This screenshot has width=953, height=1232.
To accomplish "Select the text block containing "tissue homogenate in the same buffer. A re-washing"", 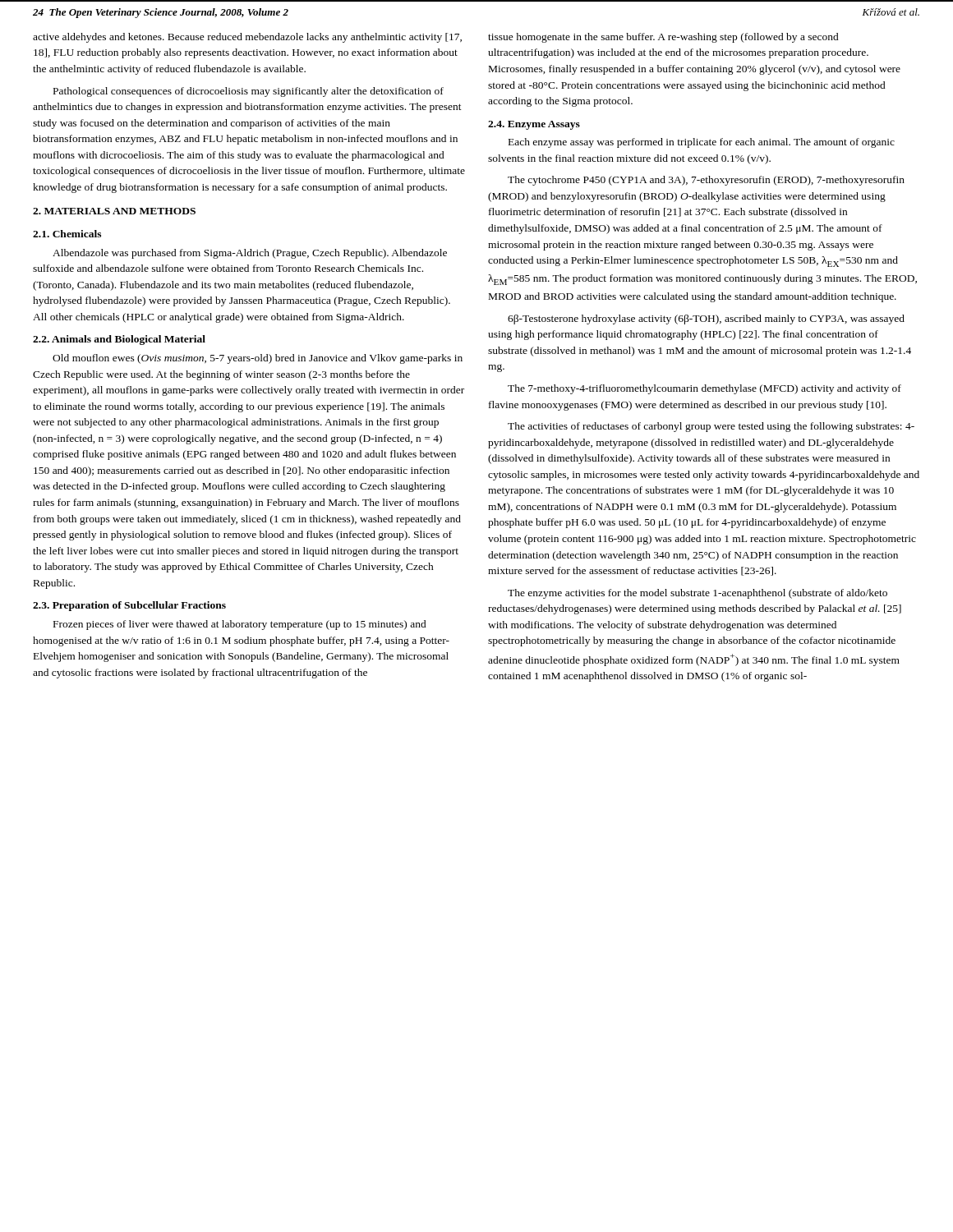I will 704,69.
